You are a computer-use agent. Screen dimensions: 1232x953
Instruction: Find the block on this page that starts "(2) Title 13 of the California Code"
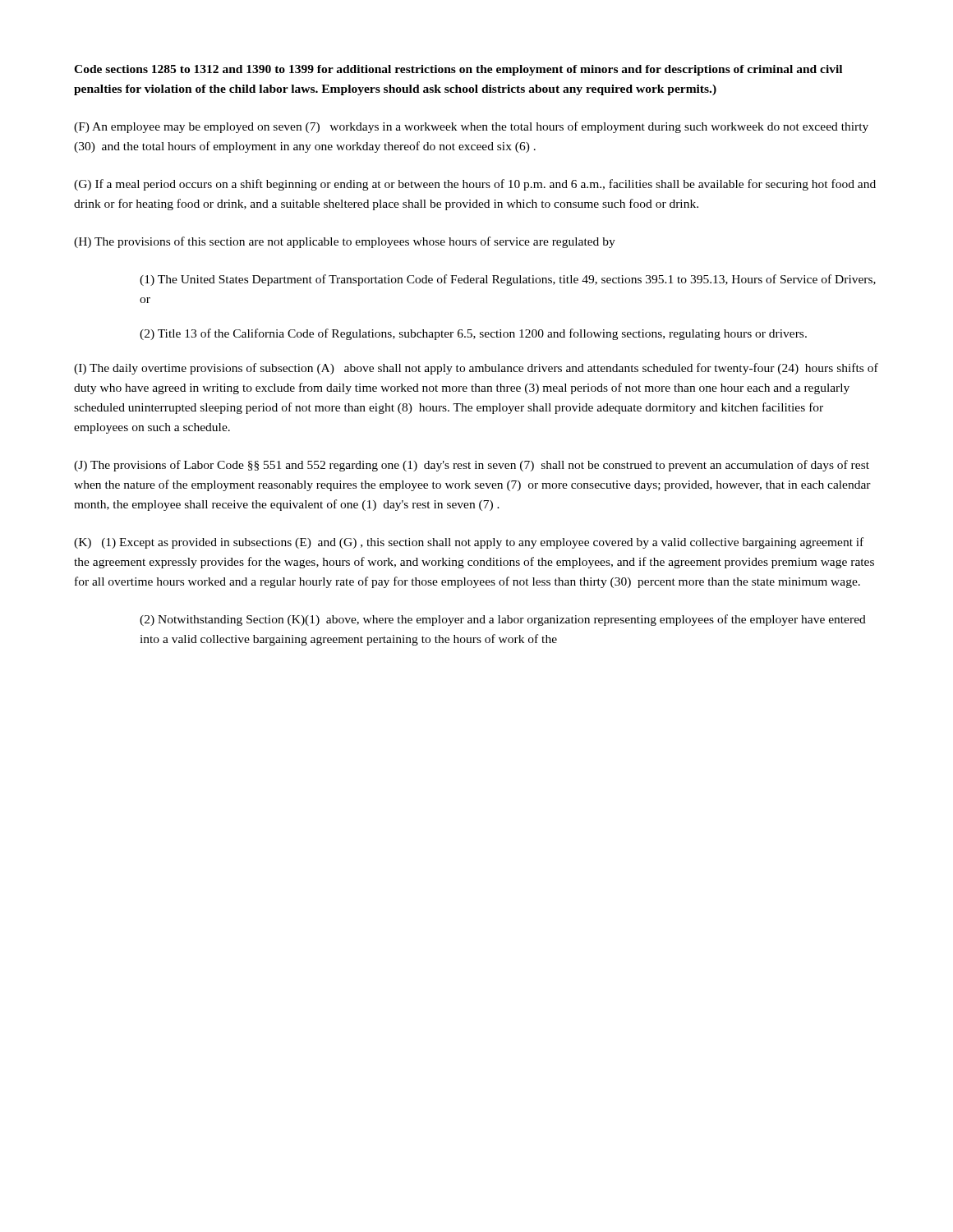click(x=474, y=333)
